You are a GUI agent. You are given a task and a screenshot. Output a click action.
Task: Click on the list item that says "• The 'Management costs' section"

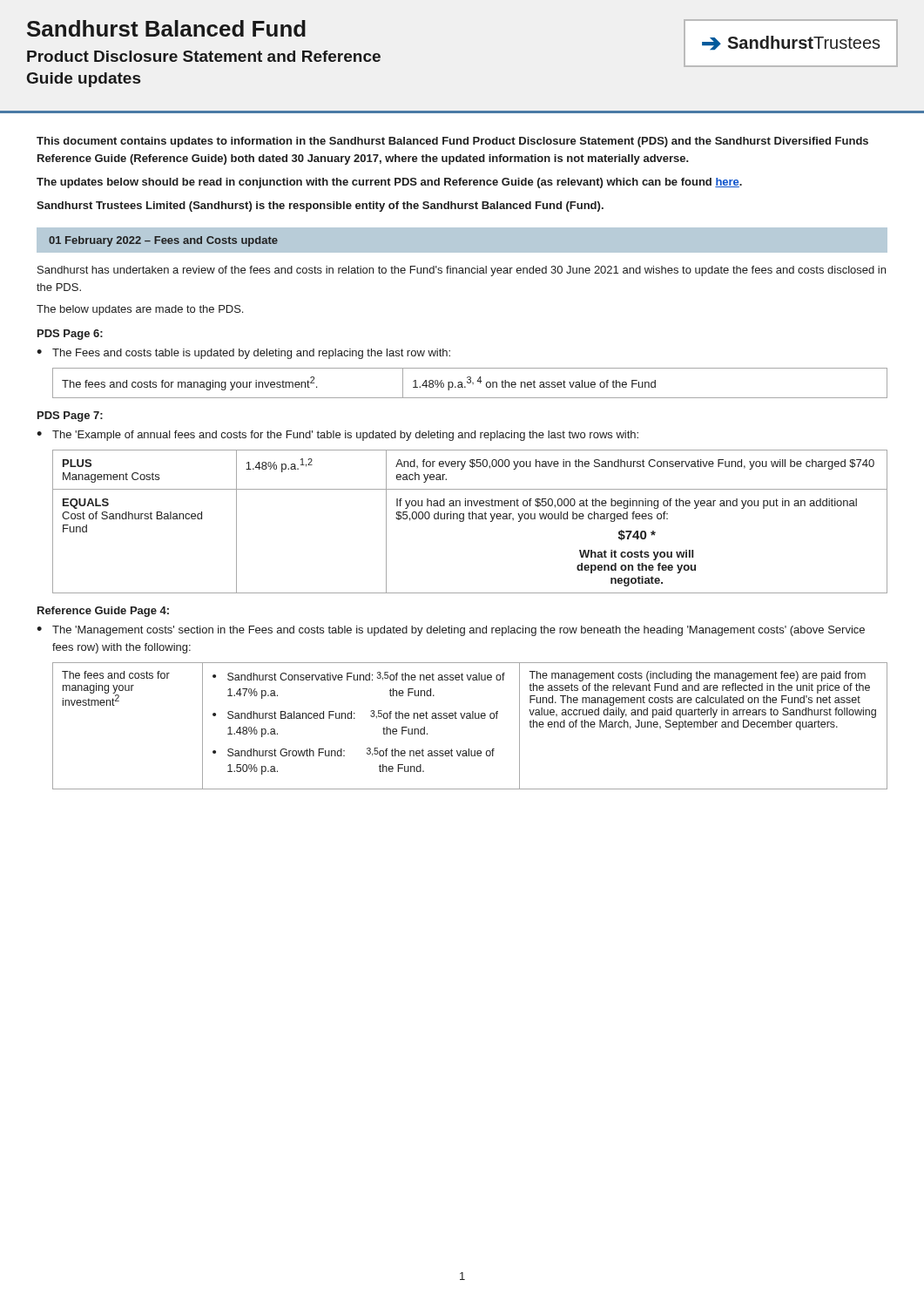[x=462, y=638]
